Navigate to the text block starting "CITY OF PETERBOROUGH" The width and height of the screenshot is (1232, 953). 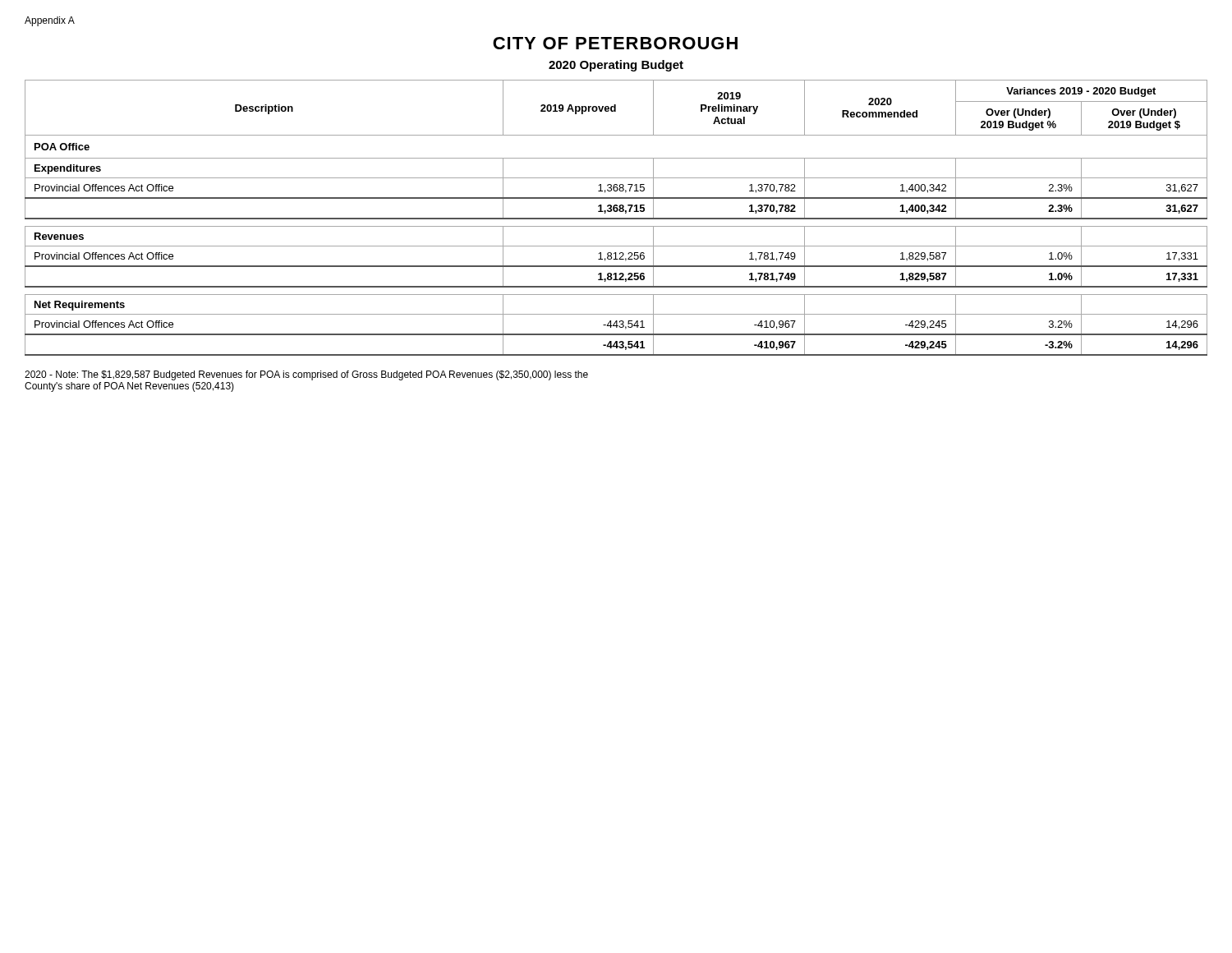pos(616,43)
